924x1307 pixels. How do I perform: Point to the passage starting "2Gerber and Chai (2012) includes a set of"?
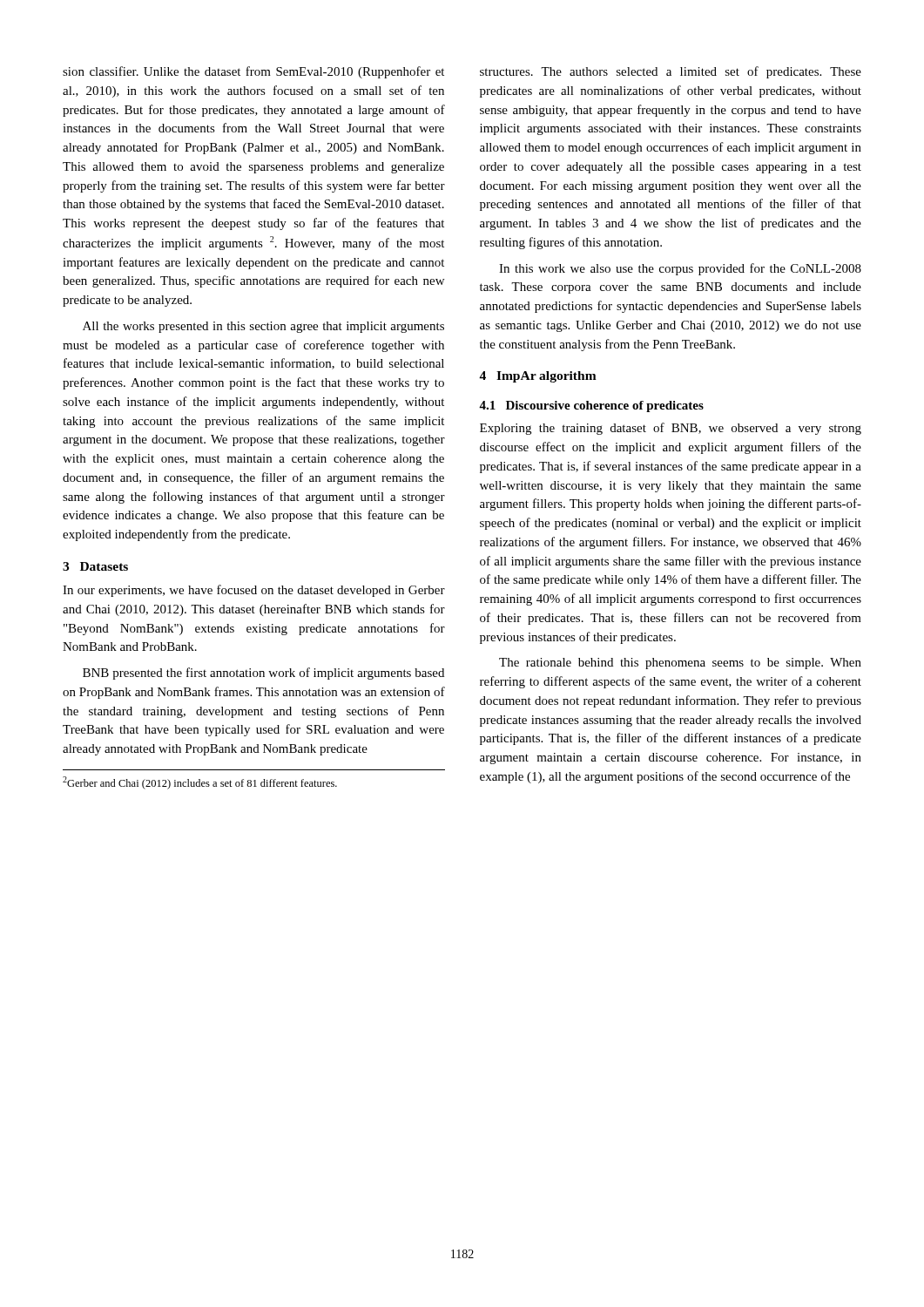pos(200,782)
